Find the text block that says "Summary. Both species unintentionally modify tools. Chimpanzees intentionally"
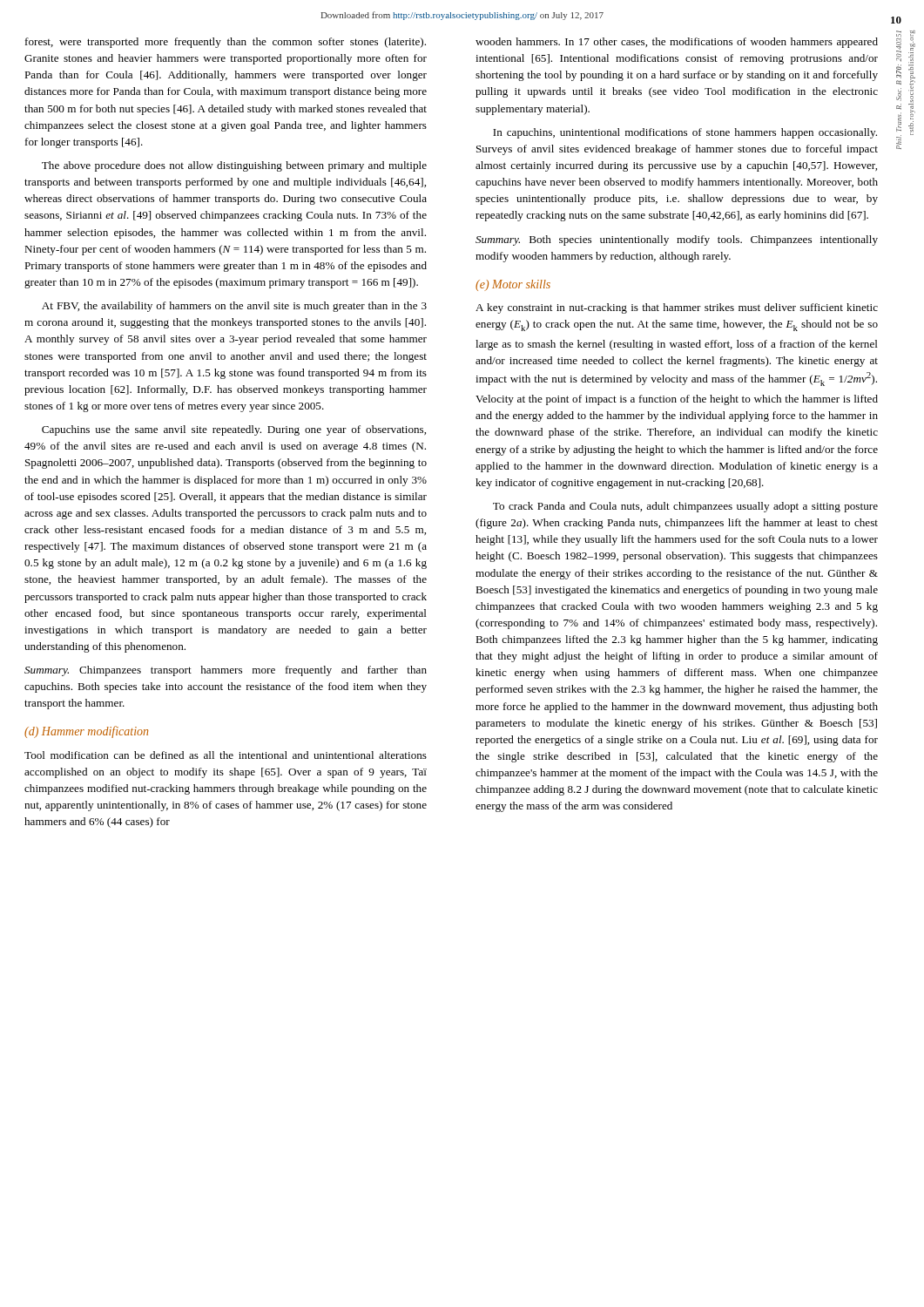924x1307 pixels. coord(677,247)
